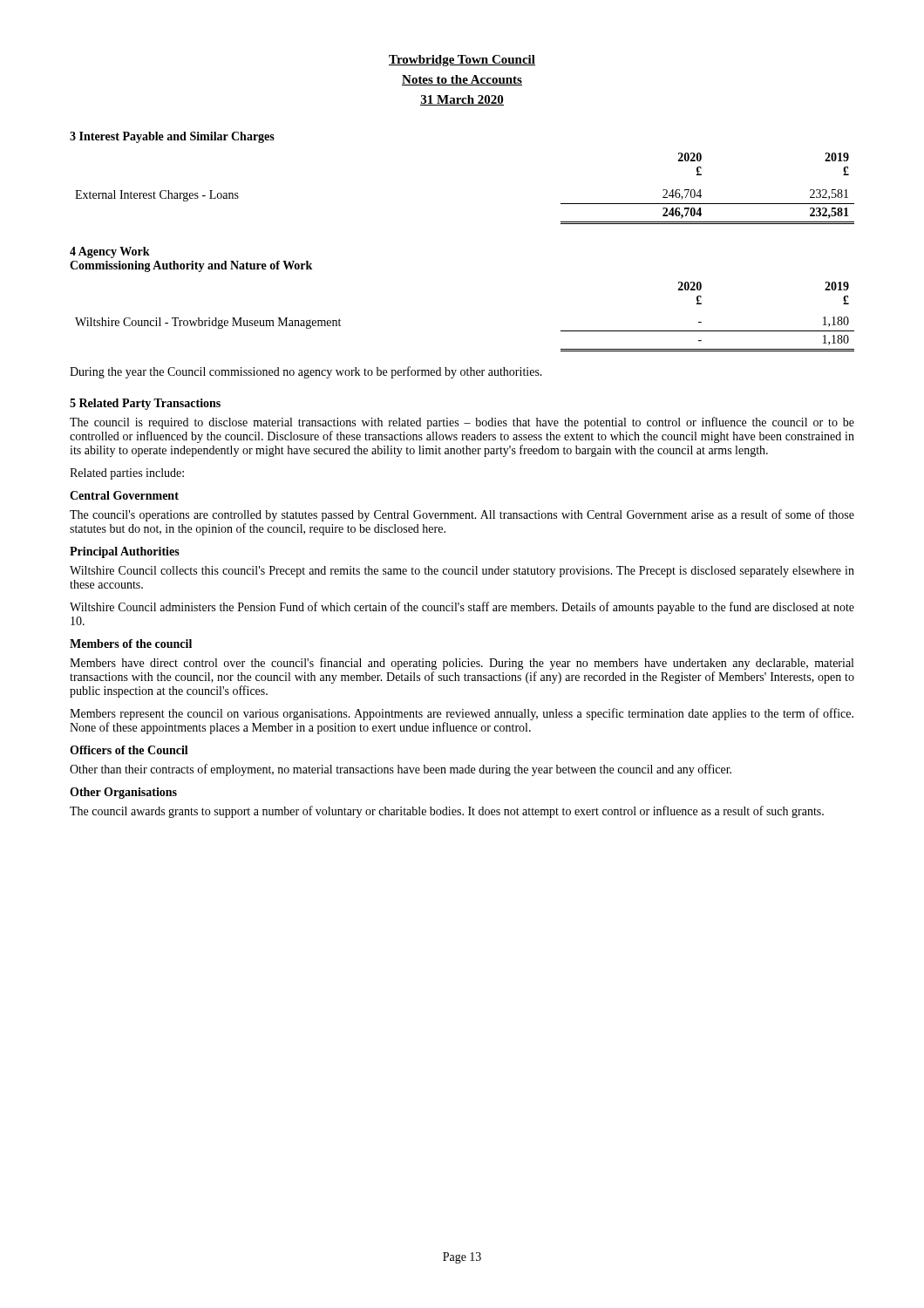Image resolution: width=924 pixels, height=1308 pixels.
Task: Locate the block of text that opens with "Wiltshire Council administers the Pension Fund of which"
Action: coord(462,614)
